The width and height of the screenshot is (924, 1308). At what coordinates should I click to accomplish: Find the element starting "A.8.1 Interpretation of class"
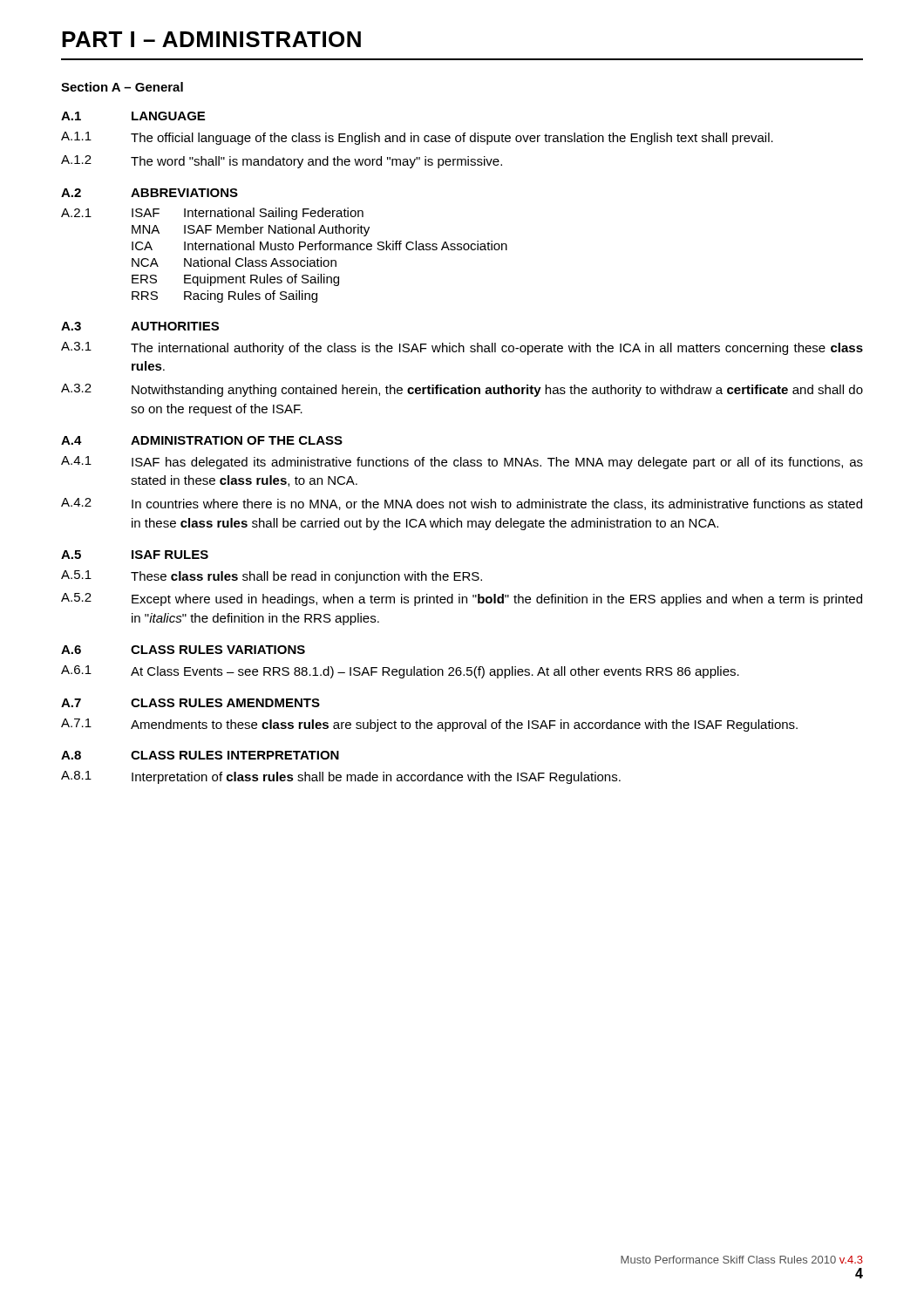tap(341, 777)
